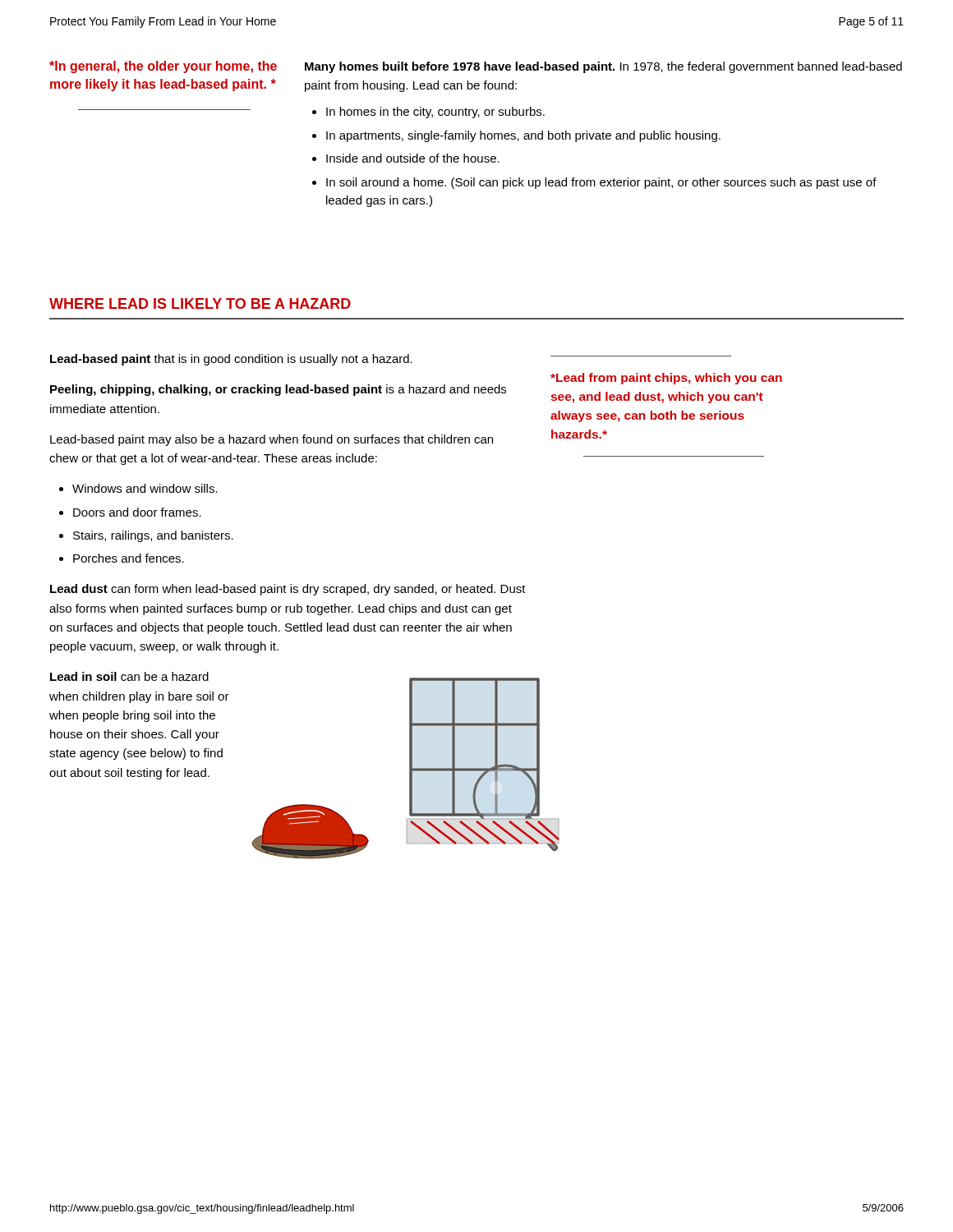Point to the text starting "Doors and door"
Image resolution: width=953 pixels, height=1232 pixels.
coord(137,512)
